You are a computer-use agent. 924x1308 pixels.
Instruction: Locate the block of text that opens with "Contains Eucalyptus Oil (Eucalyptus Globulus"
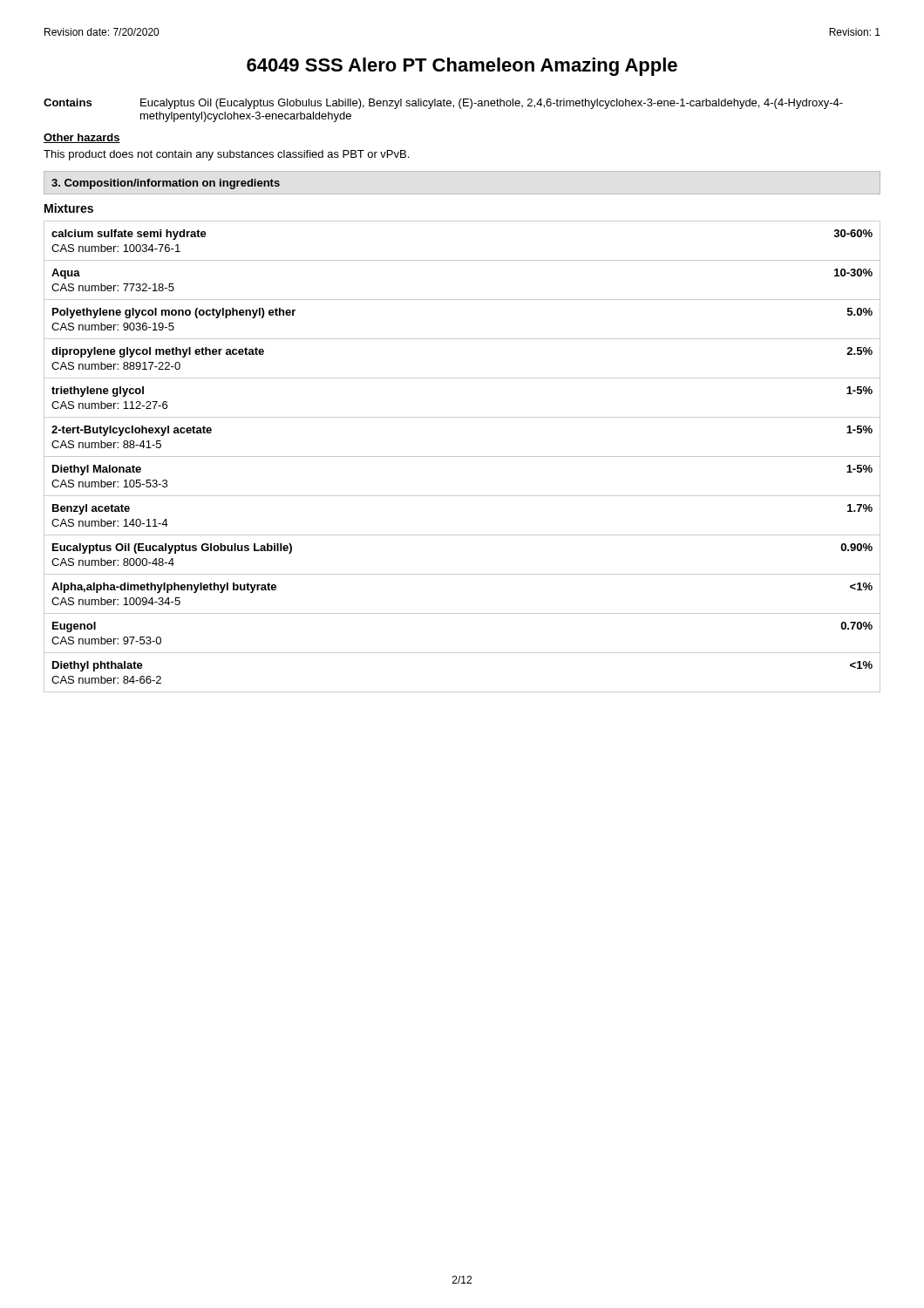tap(462, 109)
